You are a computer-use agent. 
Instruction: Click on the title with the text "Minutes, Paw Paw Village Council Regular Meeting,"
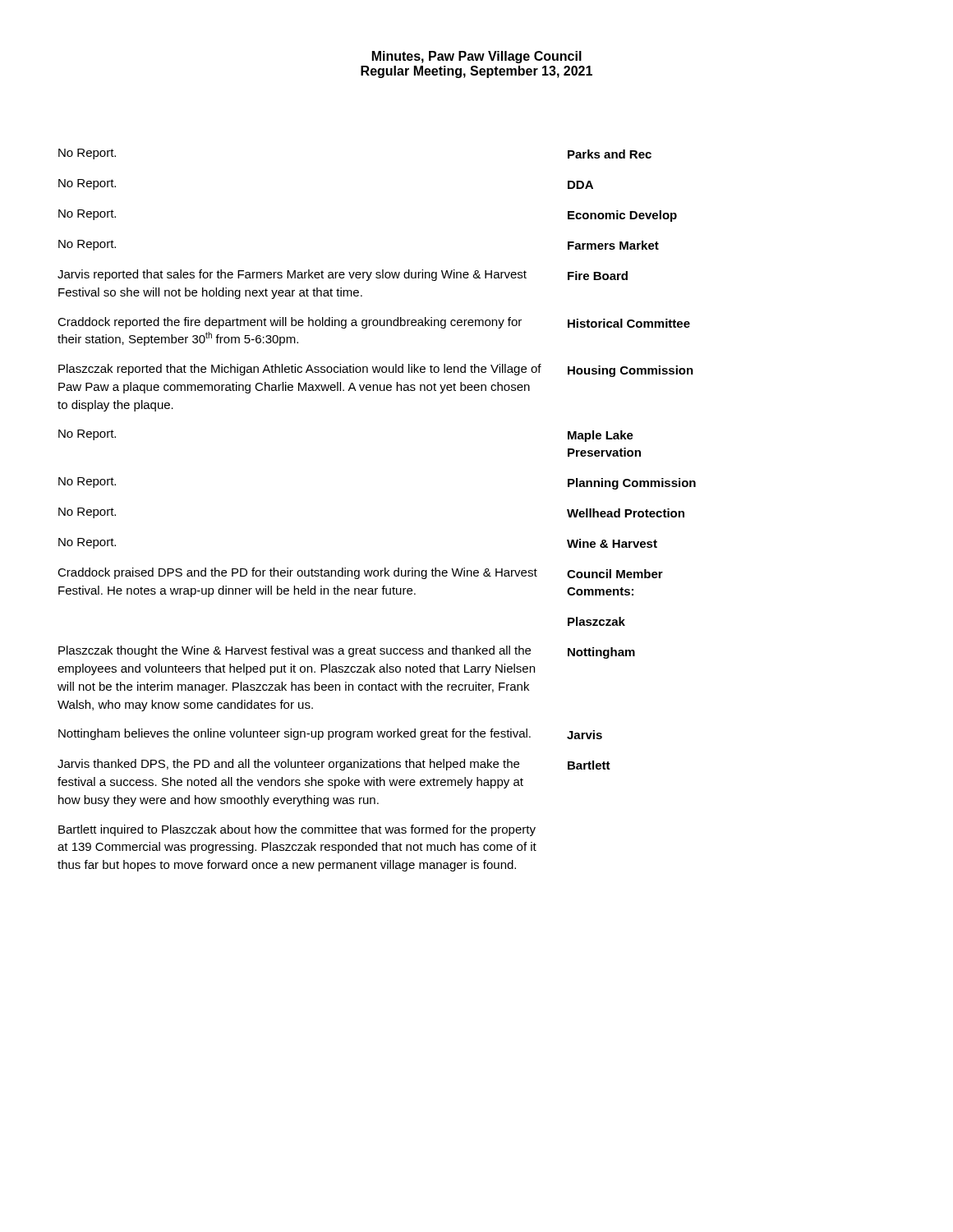pyautogui.click(x=476, y=64)
